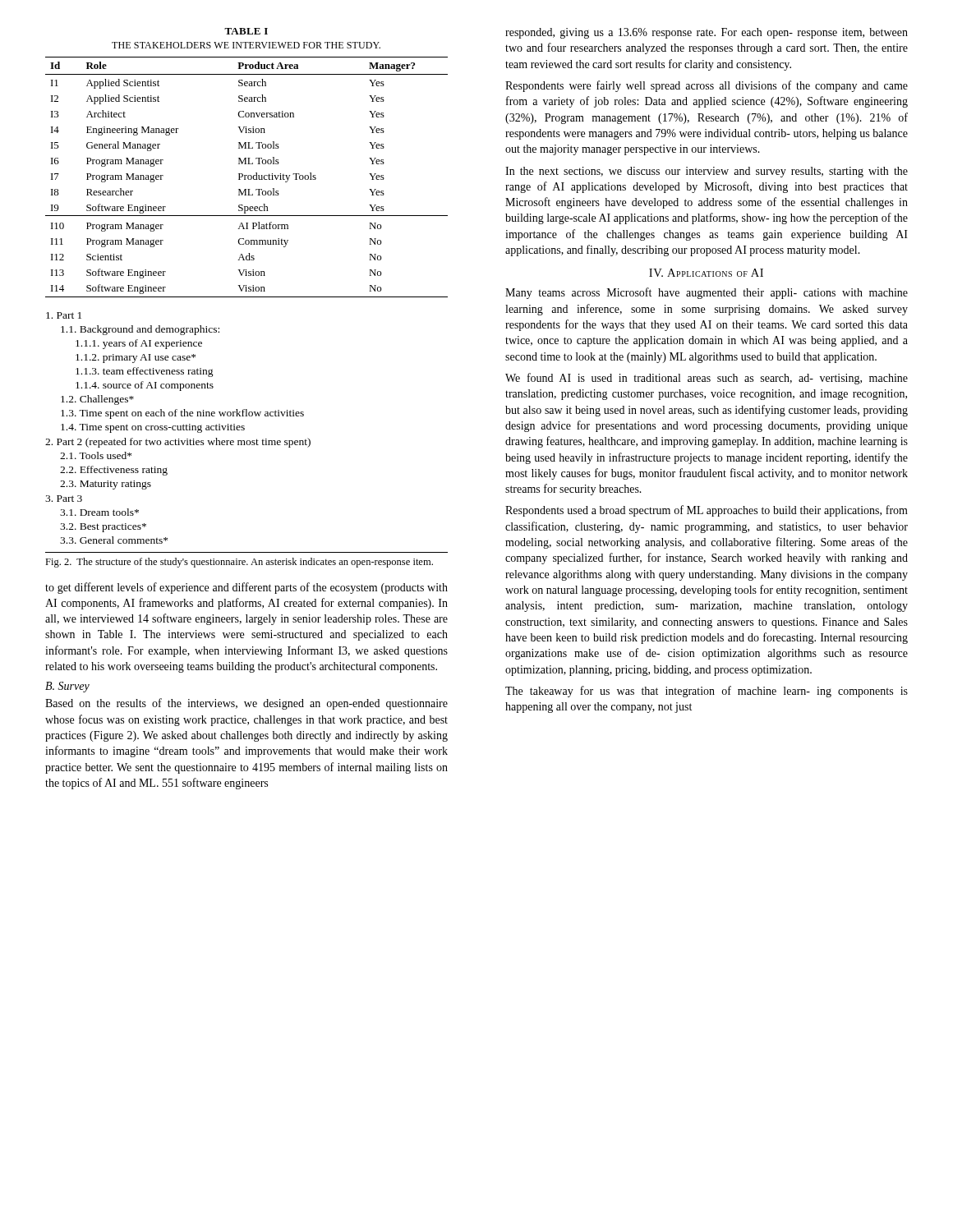Locate the block of text that opens with "Many teams across"
Viewport: 953px width, 1232px height.
pos(707,325)
